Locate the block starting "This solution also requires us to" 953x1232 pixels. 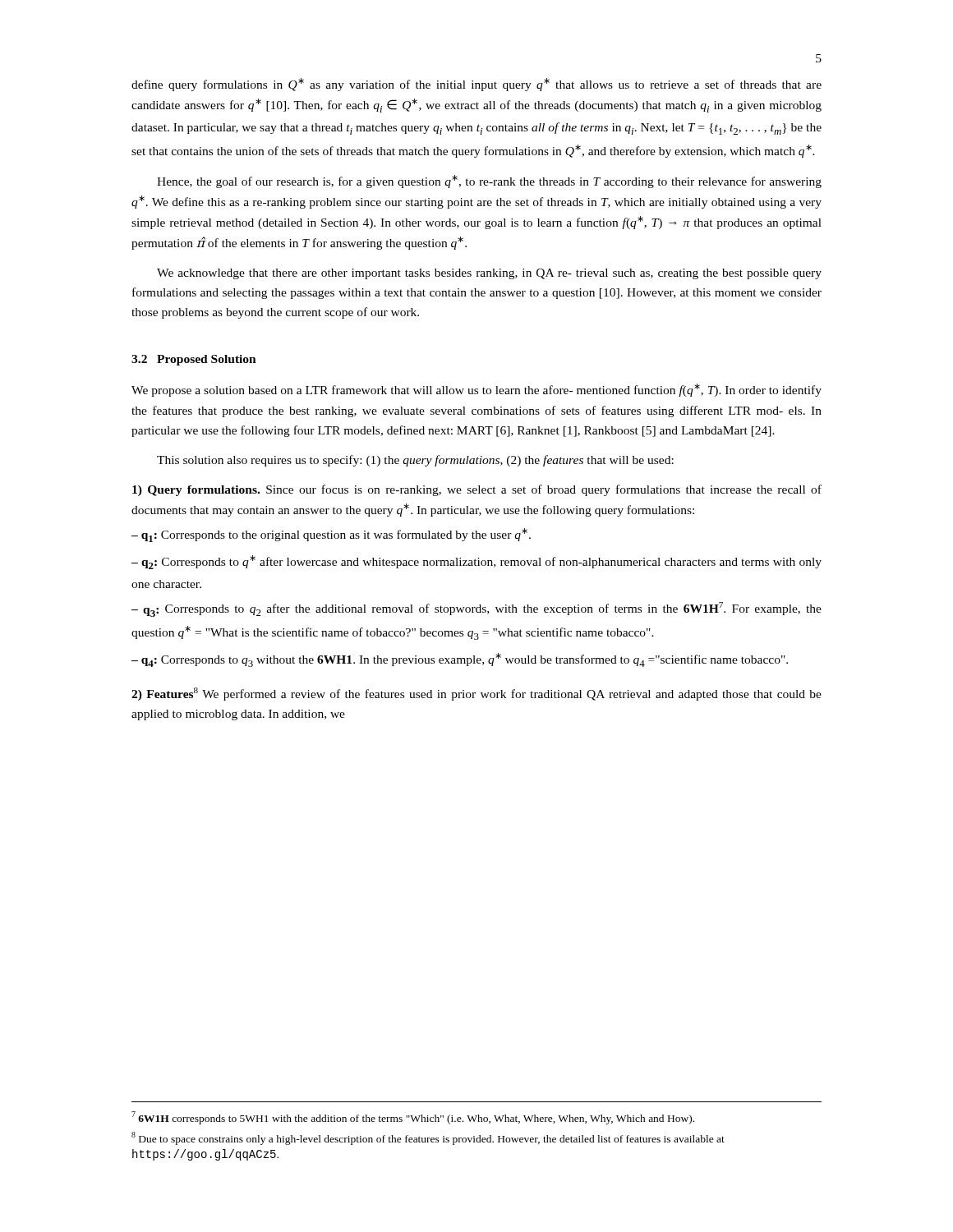(x=476, y=460)
